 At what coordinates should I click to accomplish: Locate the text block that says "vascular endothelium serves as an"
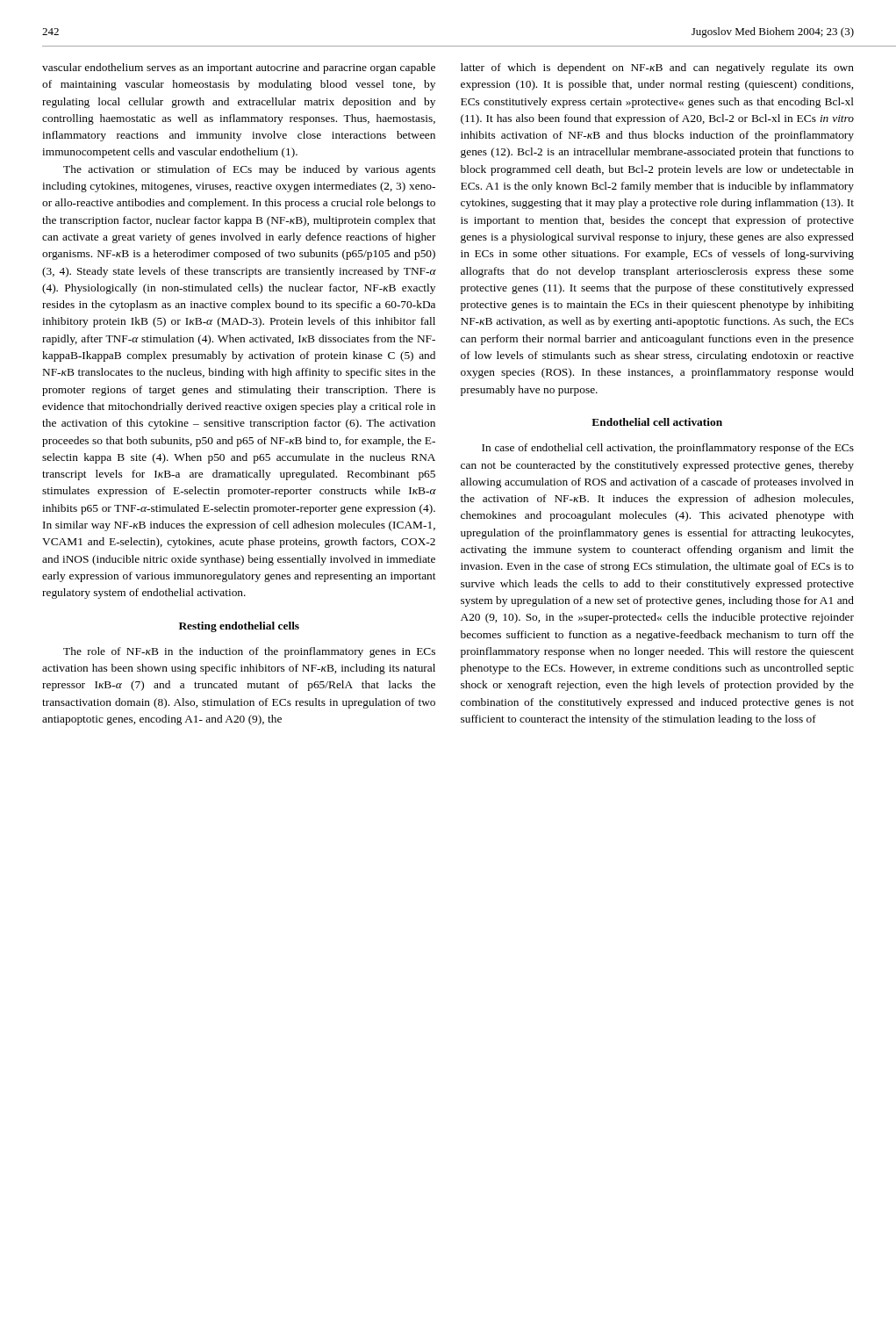(239, 330)
